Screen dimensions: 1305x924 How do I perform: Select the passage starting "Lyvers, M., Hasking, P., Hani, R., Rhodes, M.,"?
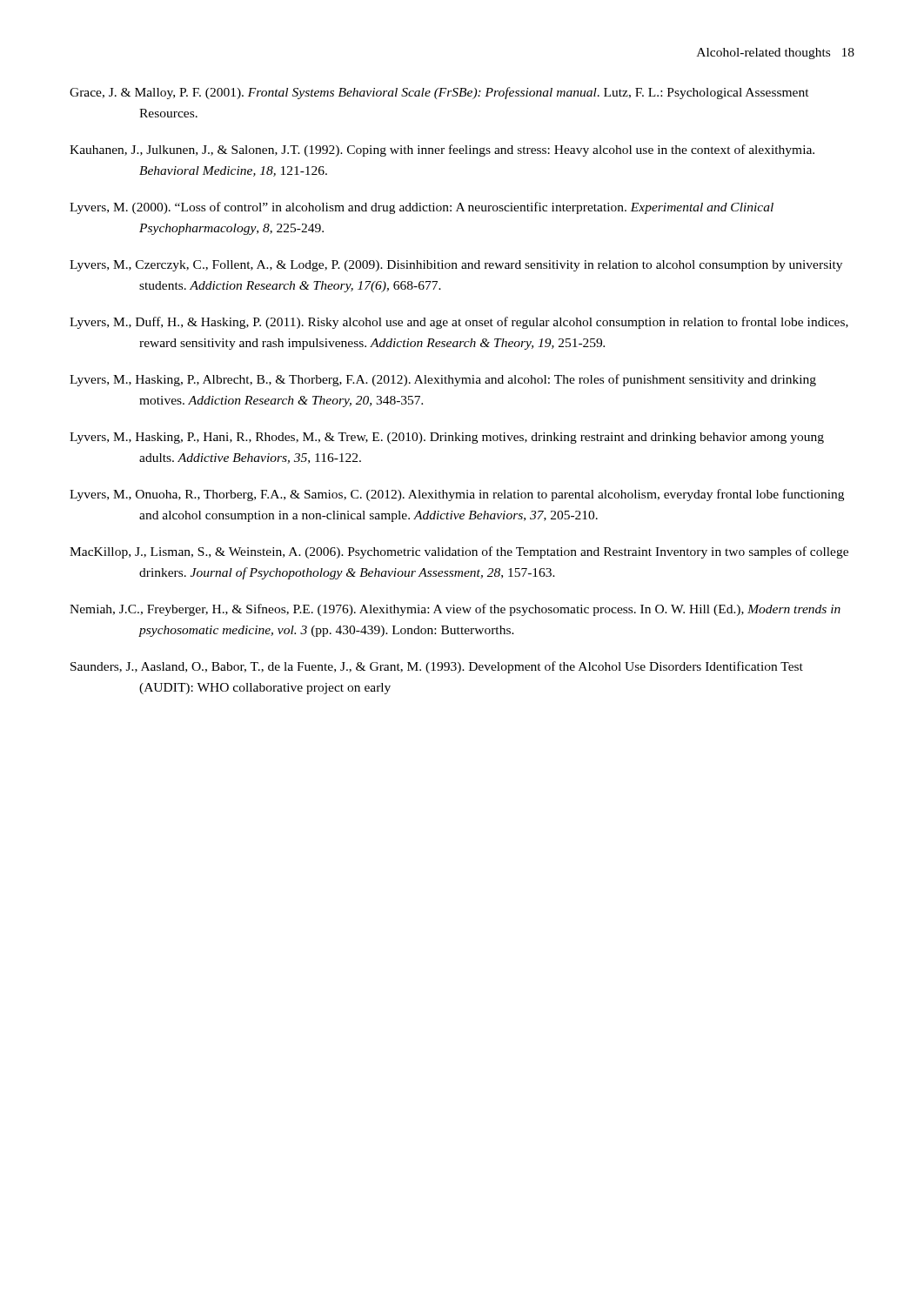click(x=462, y=447)
